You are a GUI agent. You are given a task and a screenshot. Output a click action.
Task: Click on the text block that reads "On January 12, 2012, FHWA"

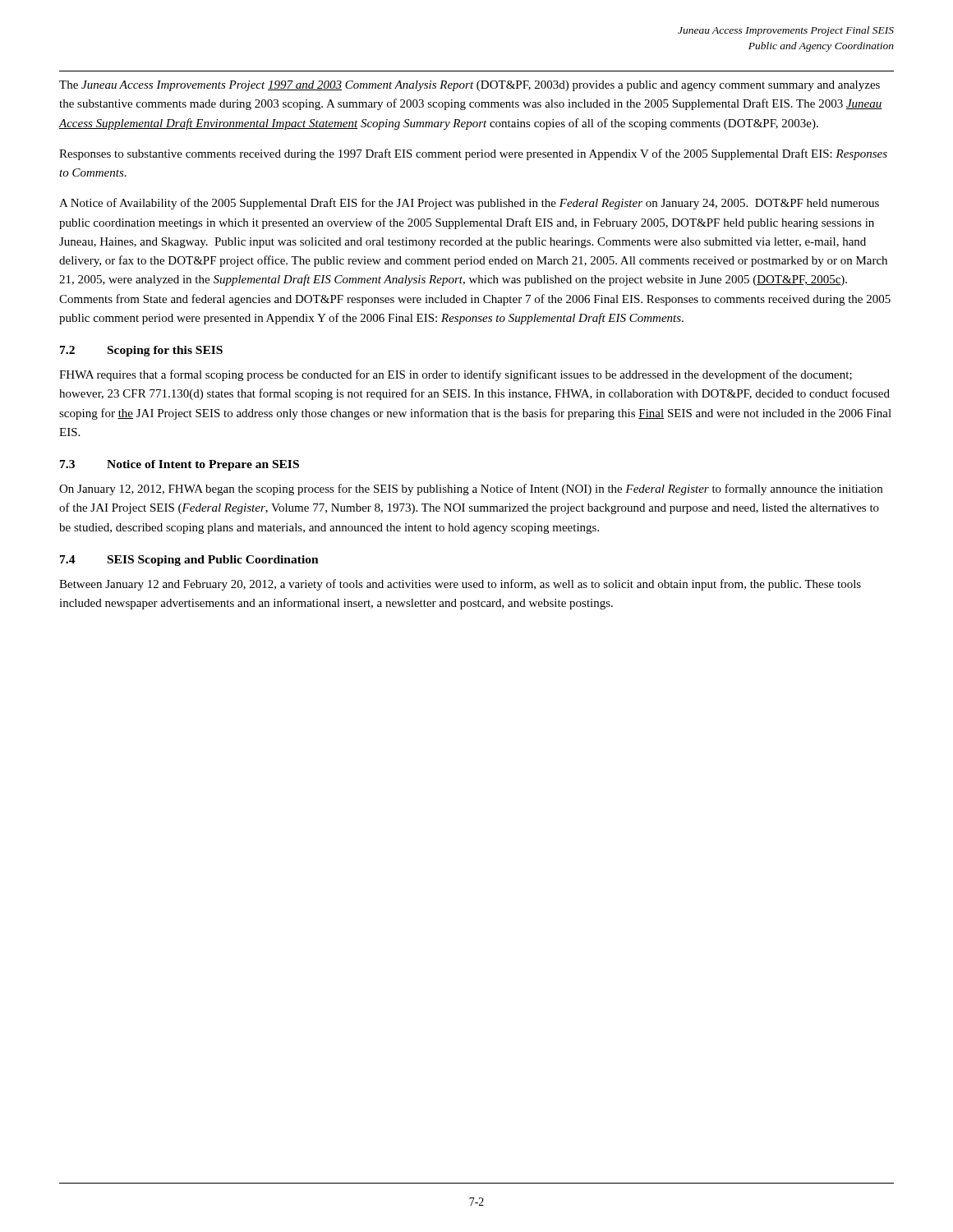[x=476, y=508]
